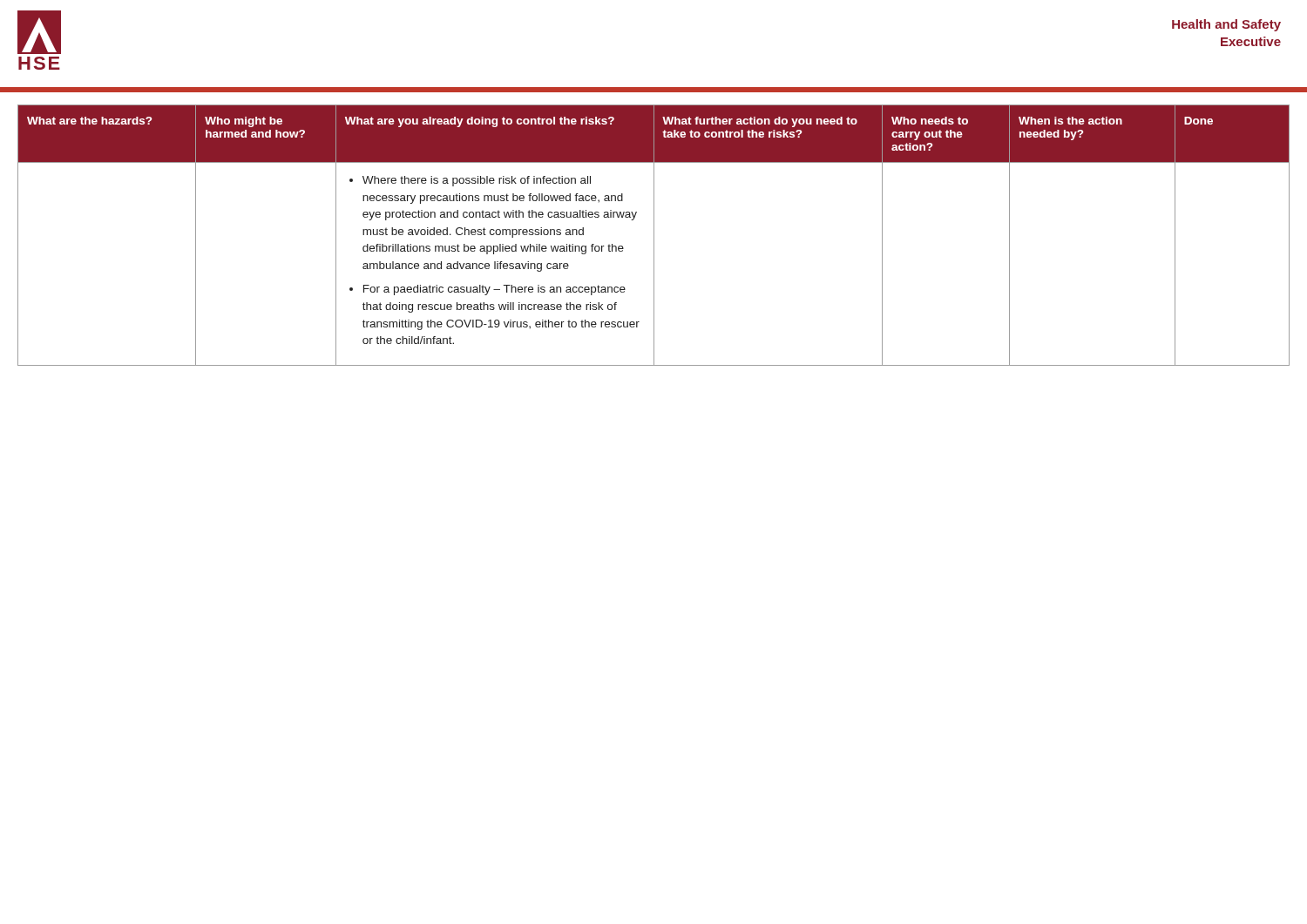
Task: Locate the table with the text "When is the action needed"
Action: click(x=654, y=501)
